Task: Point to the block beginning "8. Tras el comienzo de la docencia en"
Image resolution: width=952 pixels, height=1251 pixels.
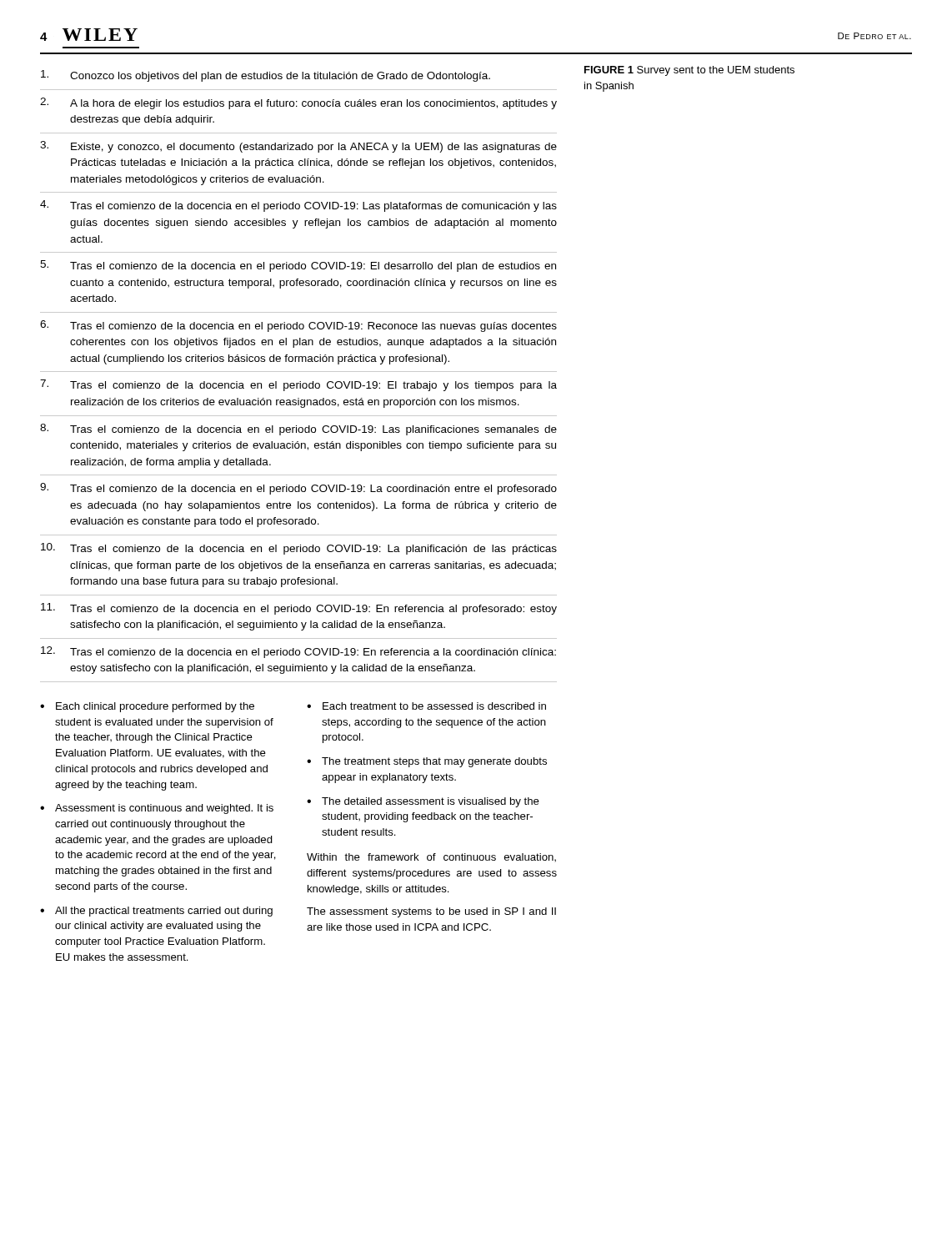Action: click(298, 445)
